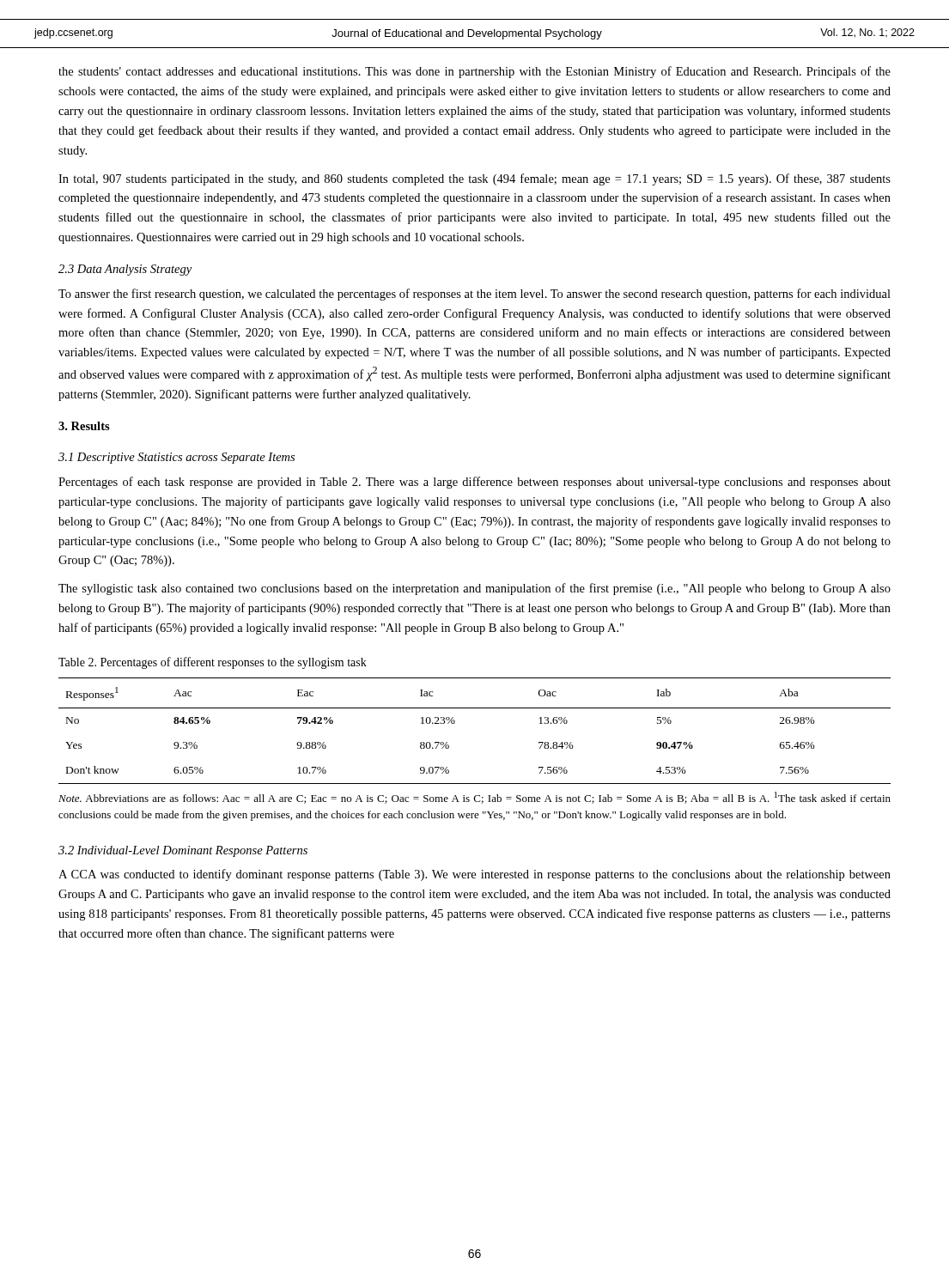The width and height of the screenshot is (949, 1288).
Task: Find "3.1 Descriptive Statistics across Separate Items" on this page
Action: pos(177,457)
